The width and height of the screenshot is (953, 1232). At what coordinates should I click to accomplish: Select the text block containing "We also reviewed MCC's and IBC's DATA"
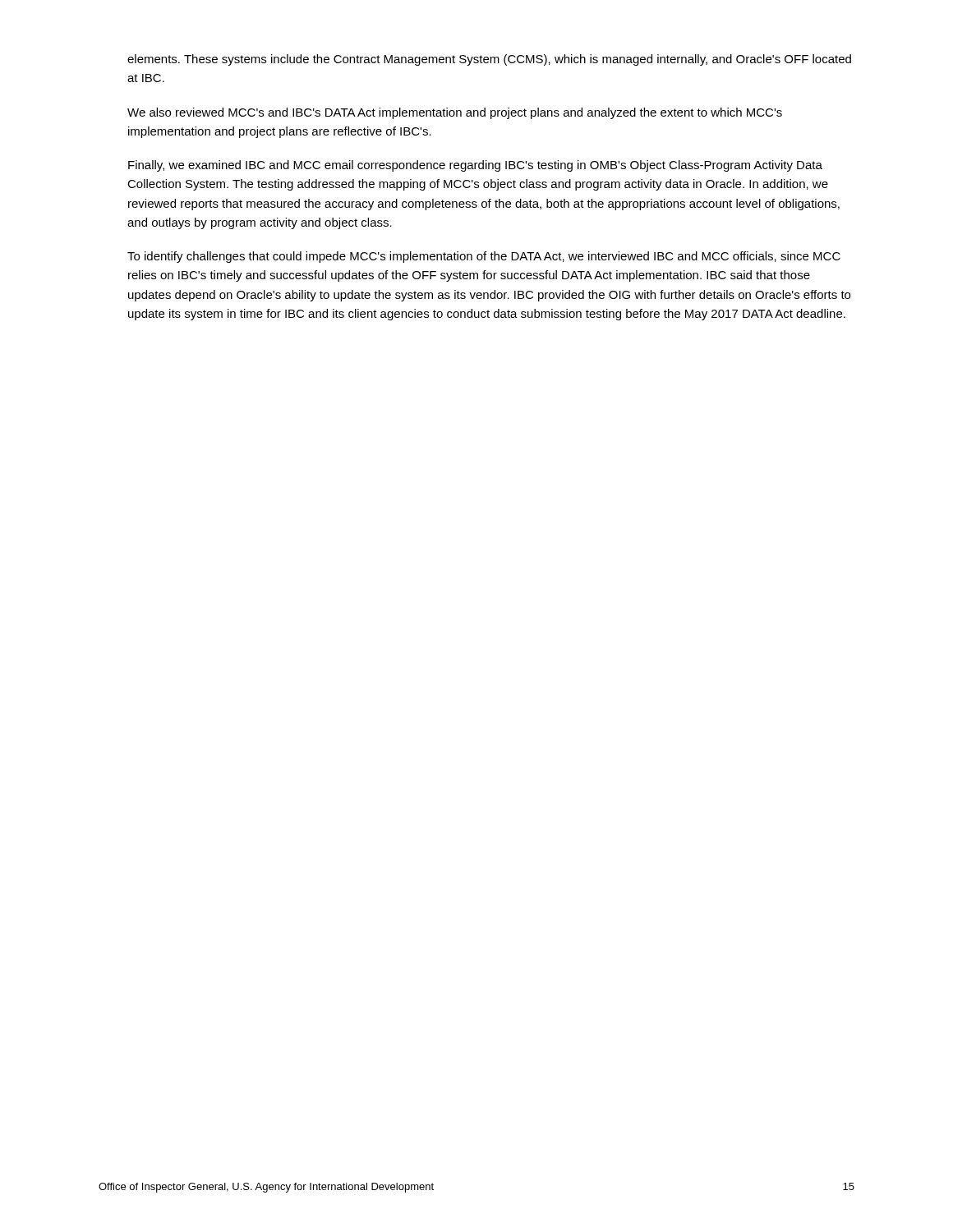455,121
